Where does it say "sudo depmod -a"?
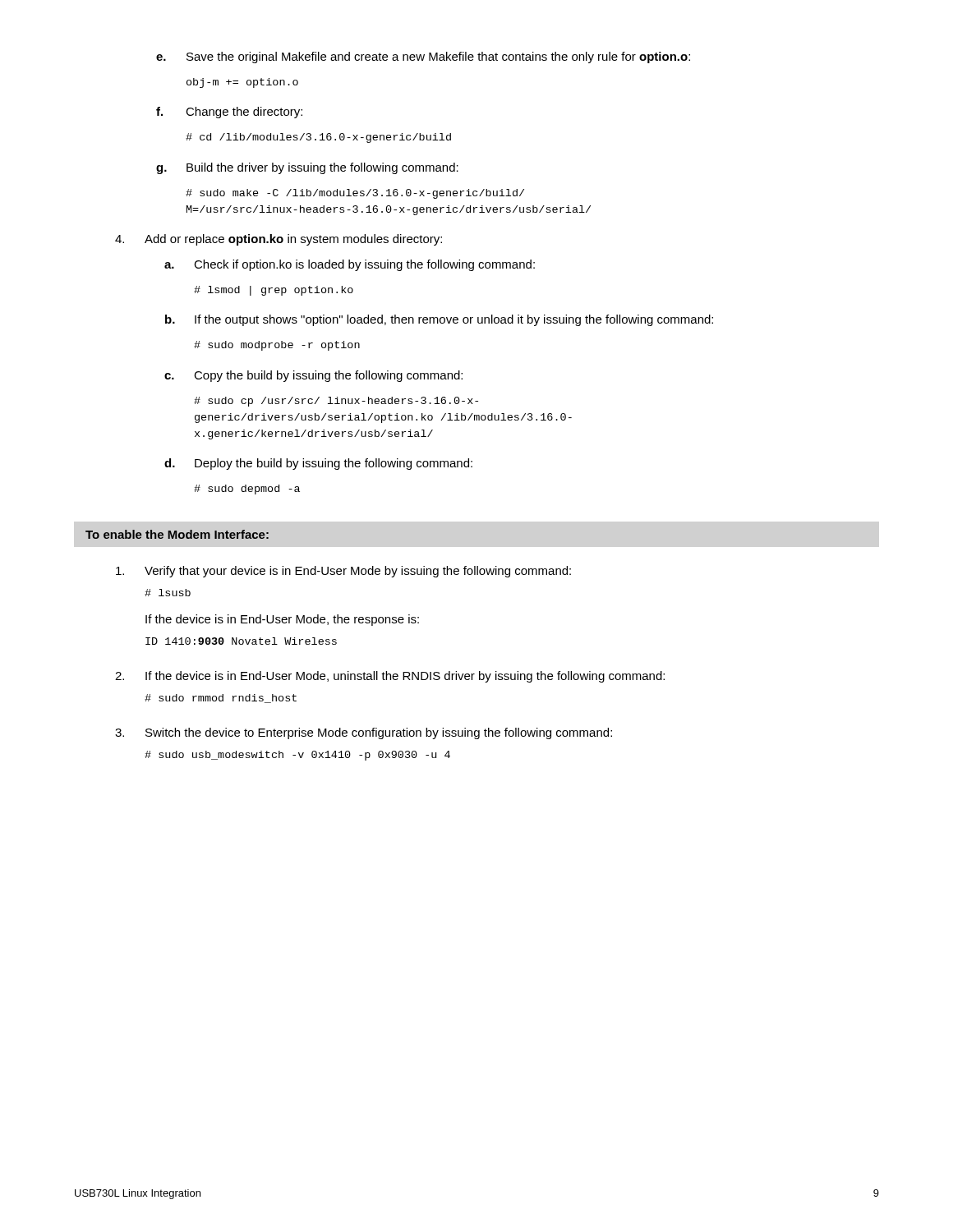This screenshot has height=1232, width=953. 247,490
